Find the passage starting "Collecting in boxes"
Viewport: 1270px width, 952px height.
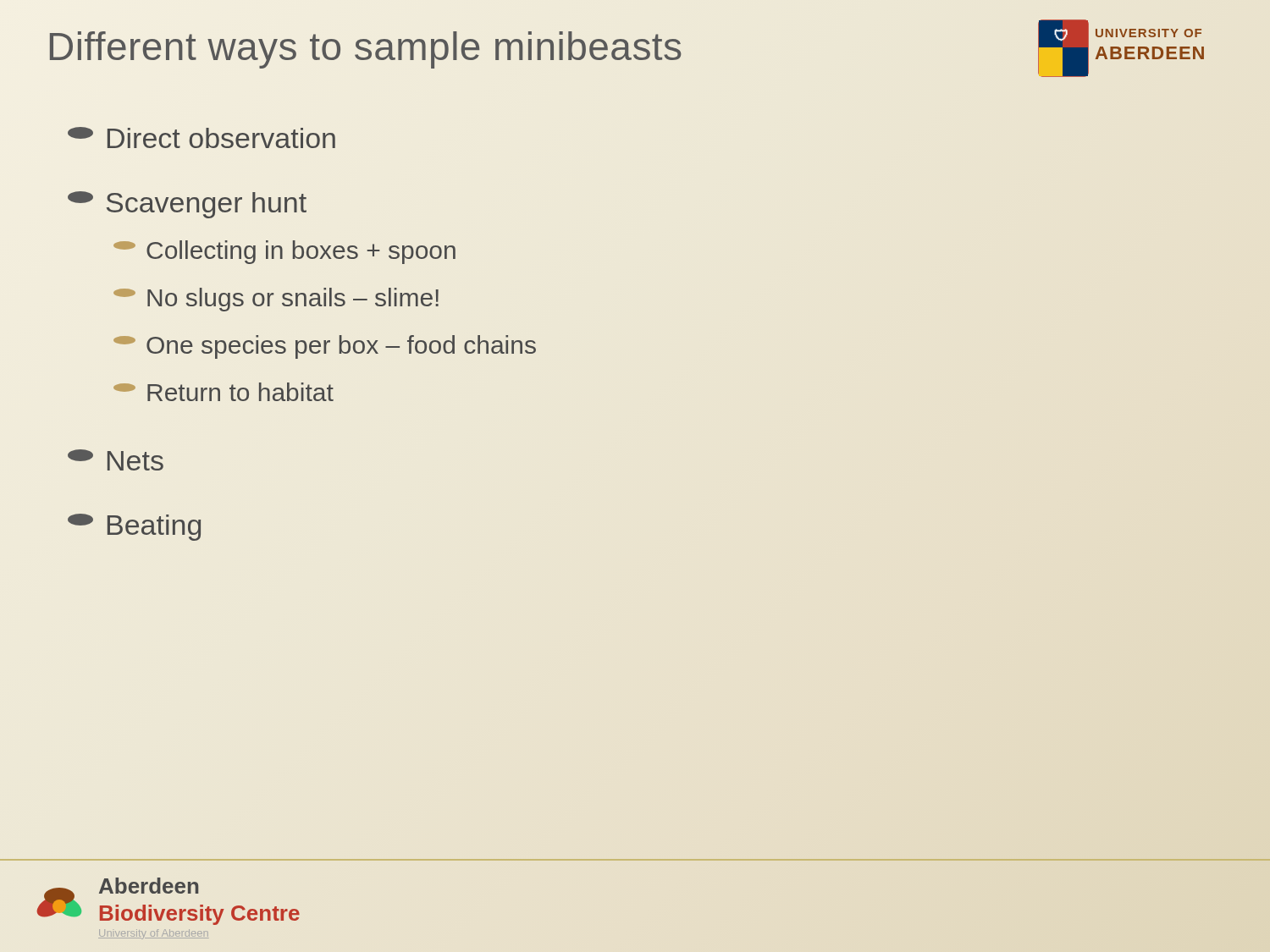point(285,251)
